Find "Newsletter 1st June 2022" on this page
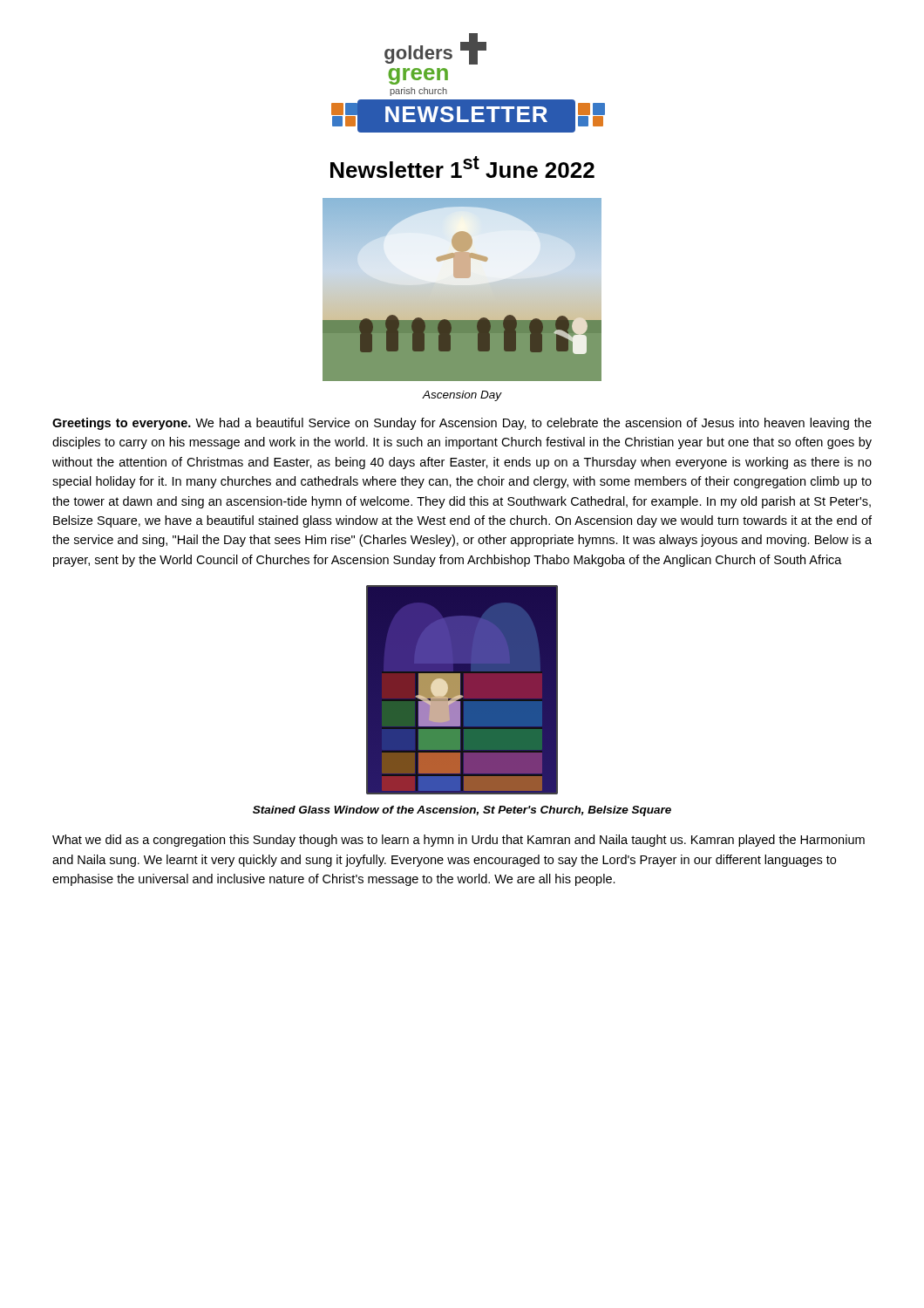 tap(462, 167)
